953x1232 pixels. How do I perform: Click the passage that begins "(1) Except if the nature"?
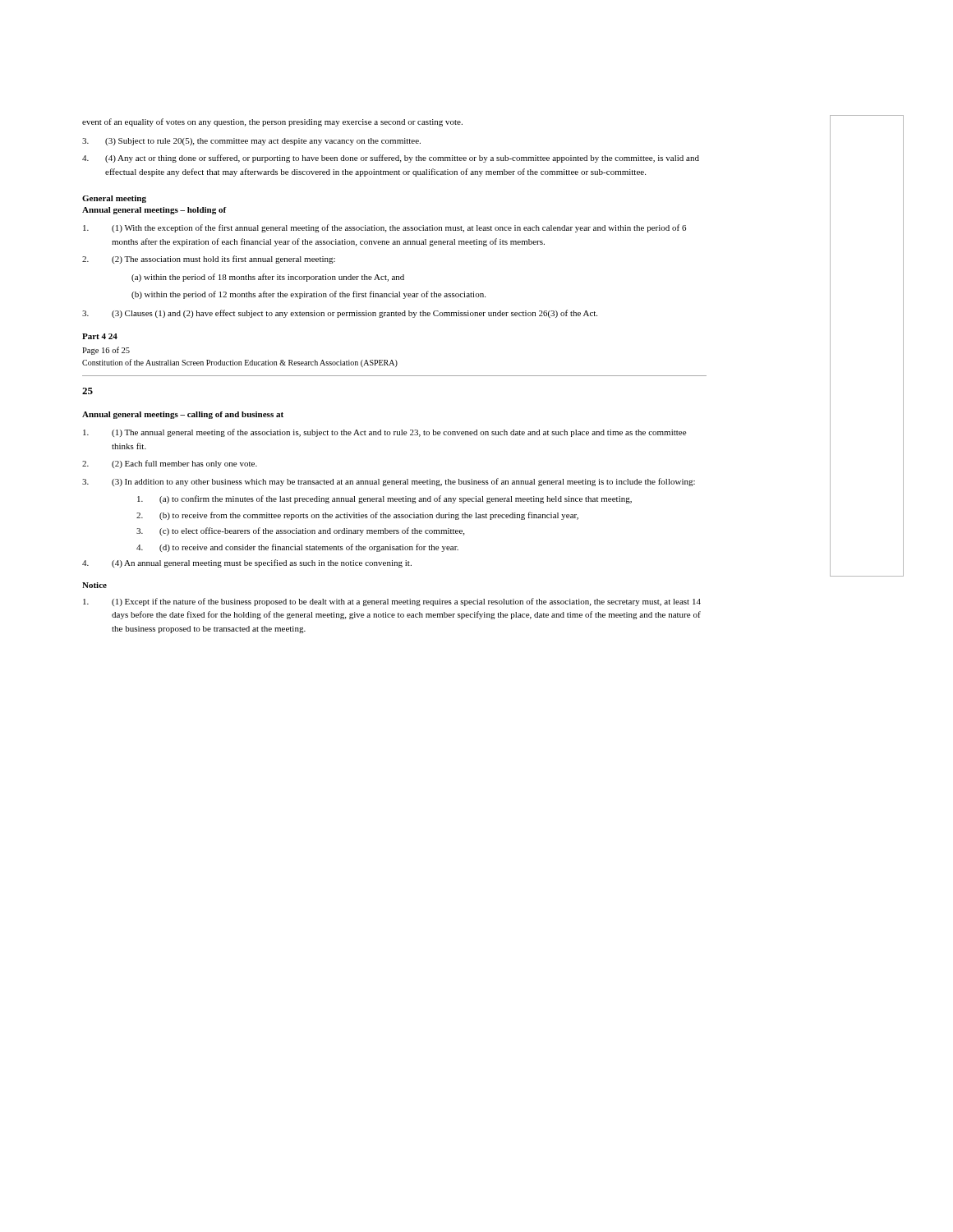(x=394, y=615)
